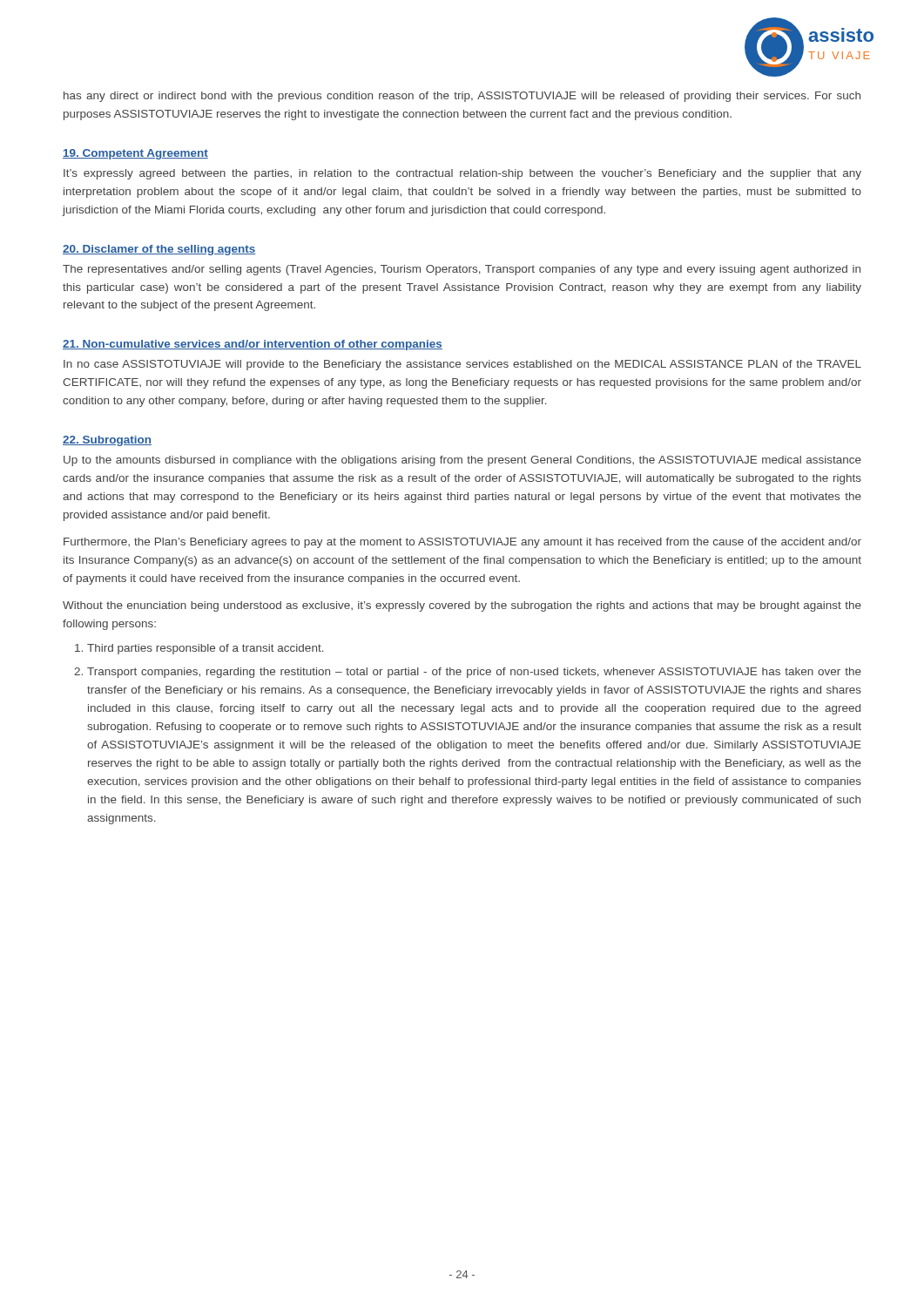Find the passage starting "21. Non-cumulative services and/or intervention of other"
The height and width of the screenshot is (1307, 924).
pyautogui.click(x=253, y=344)
